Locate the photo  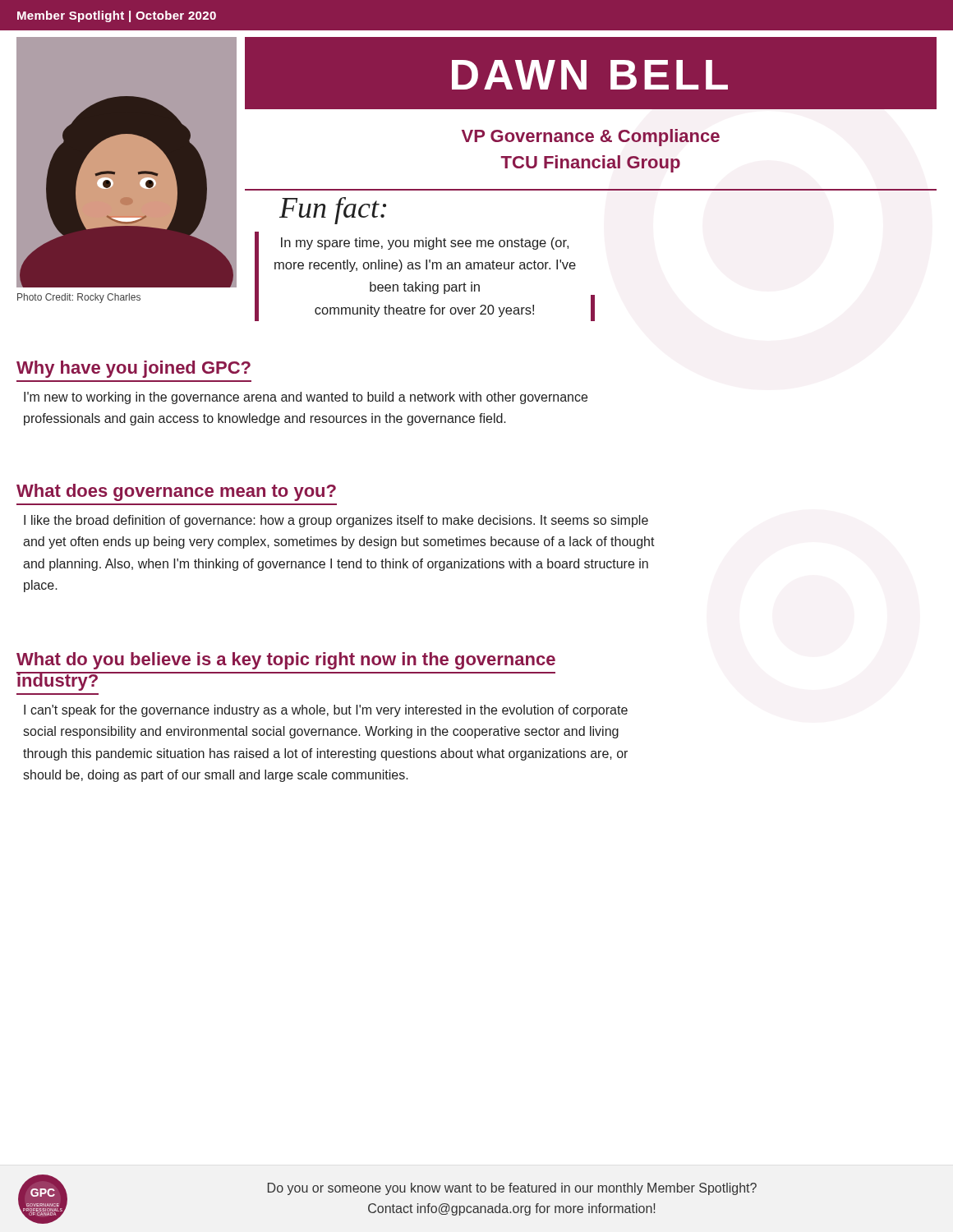point(127,162)
